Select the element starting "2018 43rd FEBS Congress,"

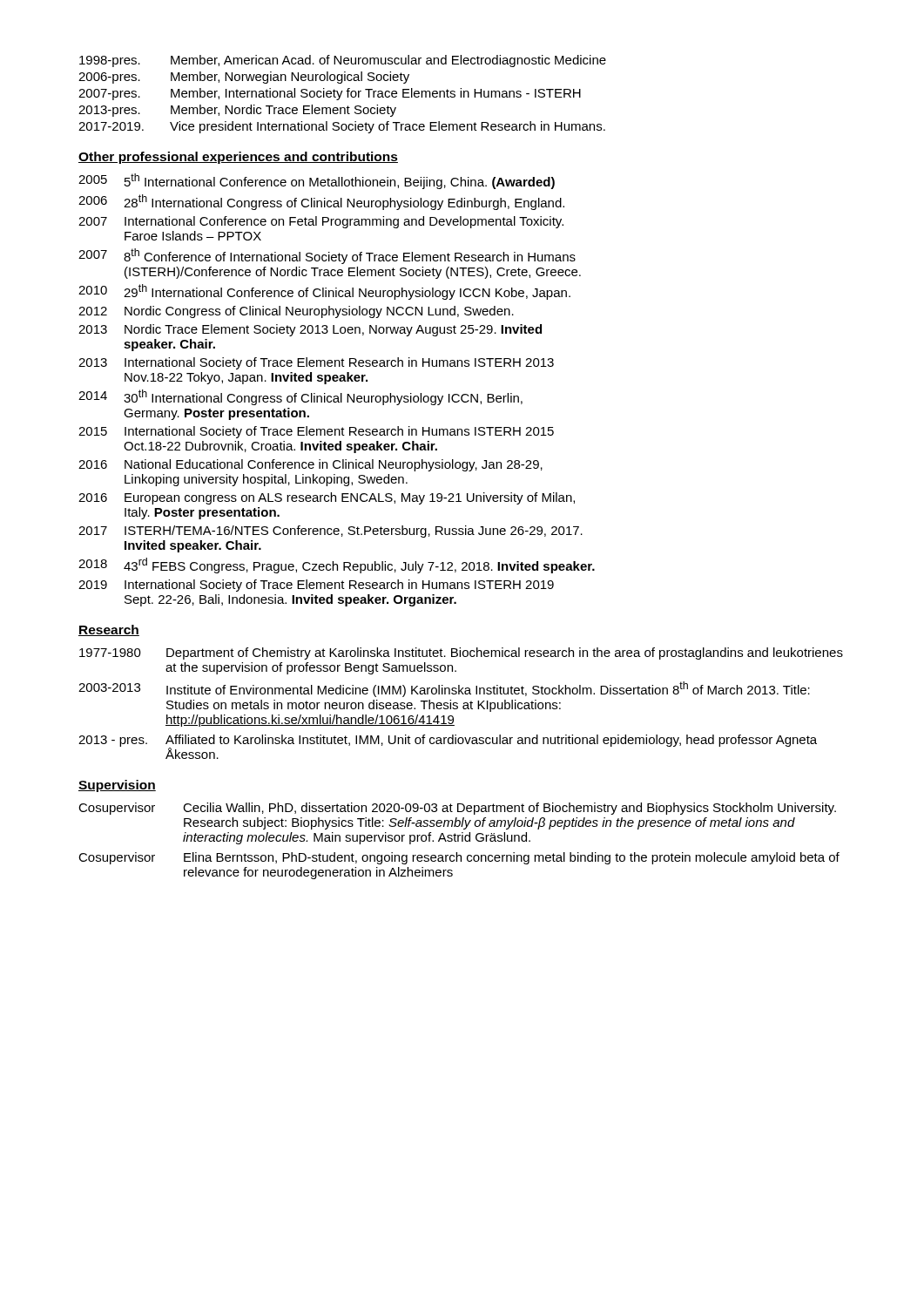(x=462, y=565)
